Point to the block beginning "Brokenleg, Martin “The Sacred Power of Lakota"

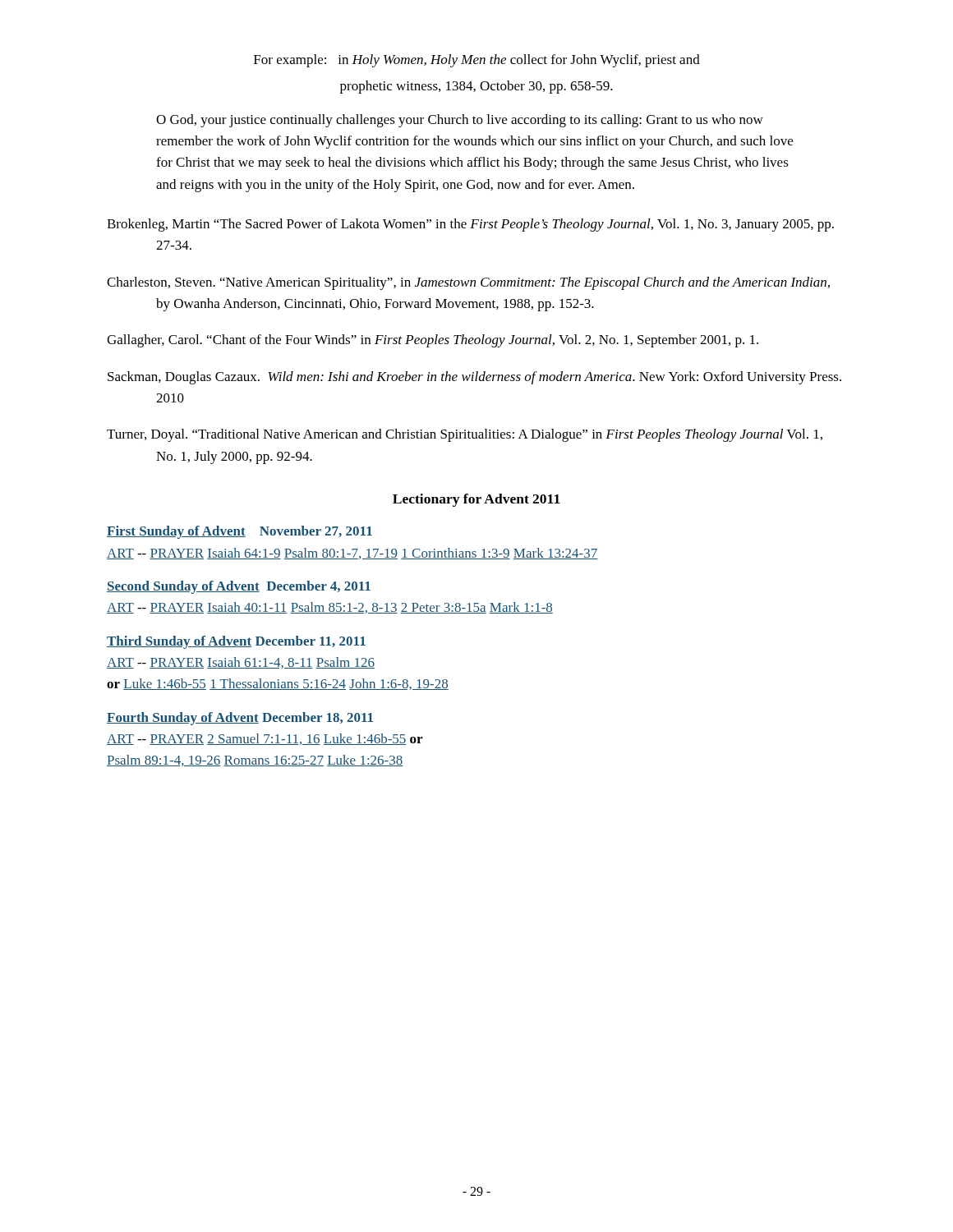(x=476, y=235)
